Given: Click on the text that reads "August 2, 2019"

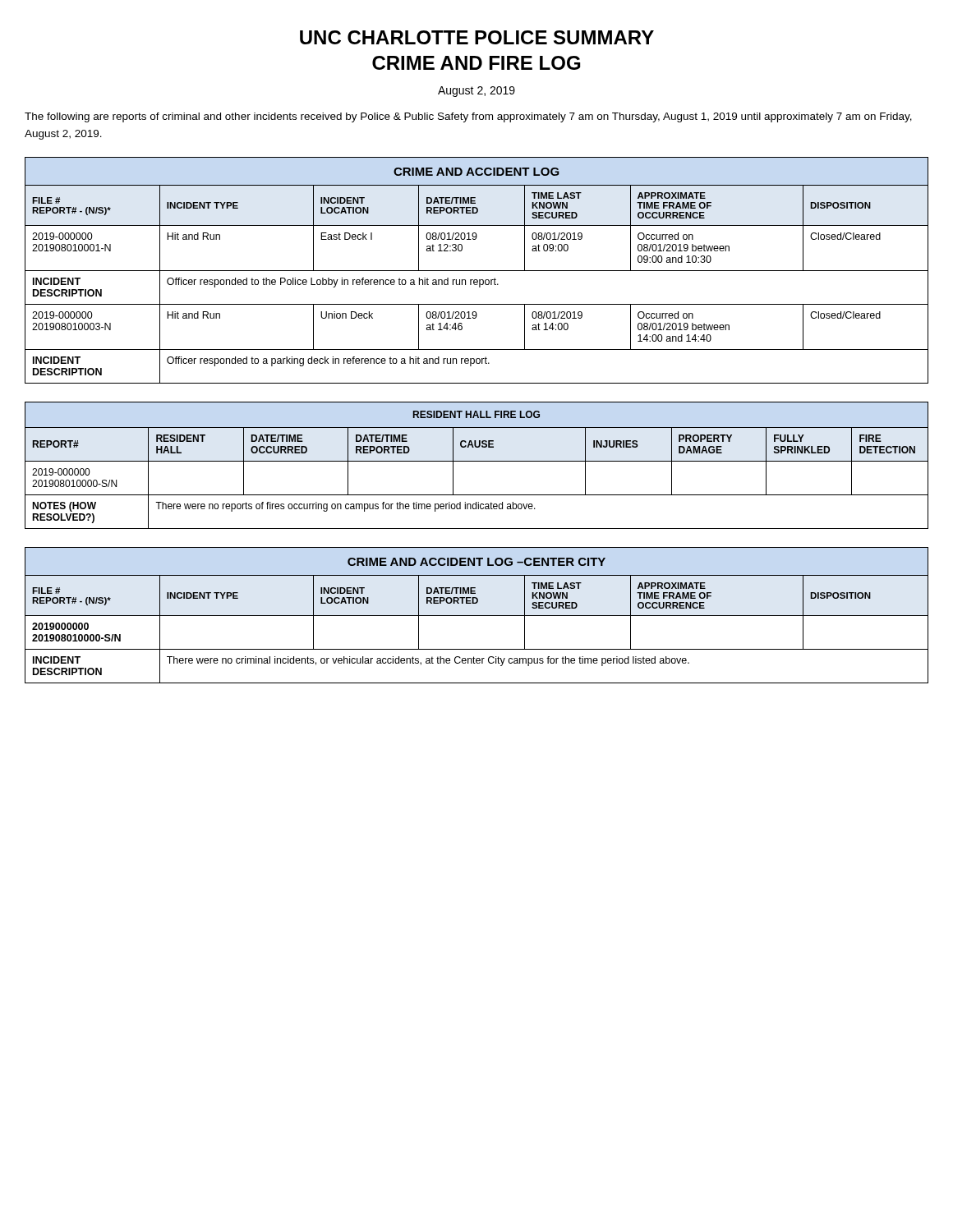Looking at the screenshot, I should 476,91.
